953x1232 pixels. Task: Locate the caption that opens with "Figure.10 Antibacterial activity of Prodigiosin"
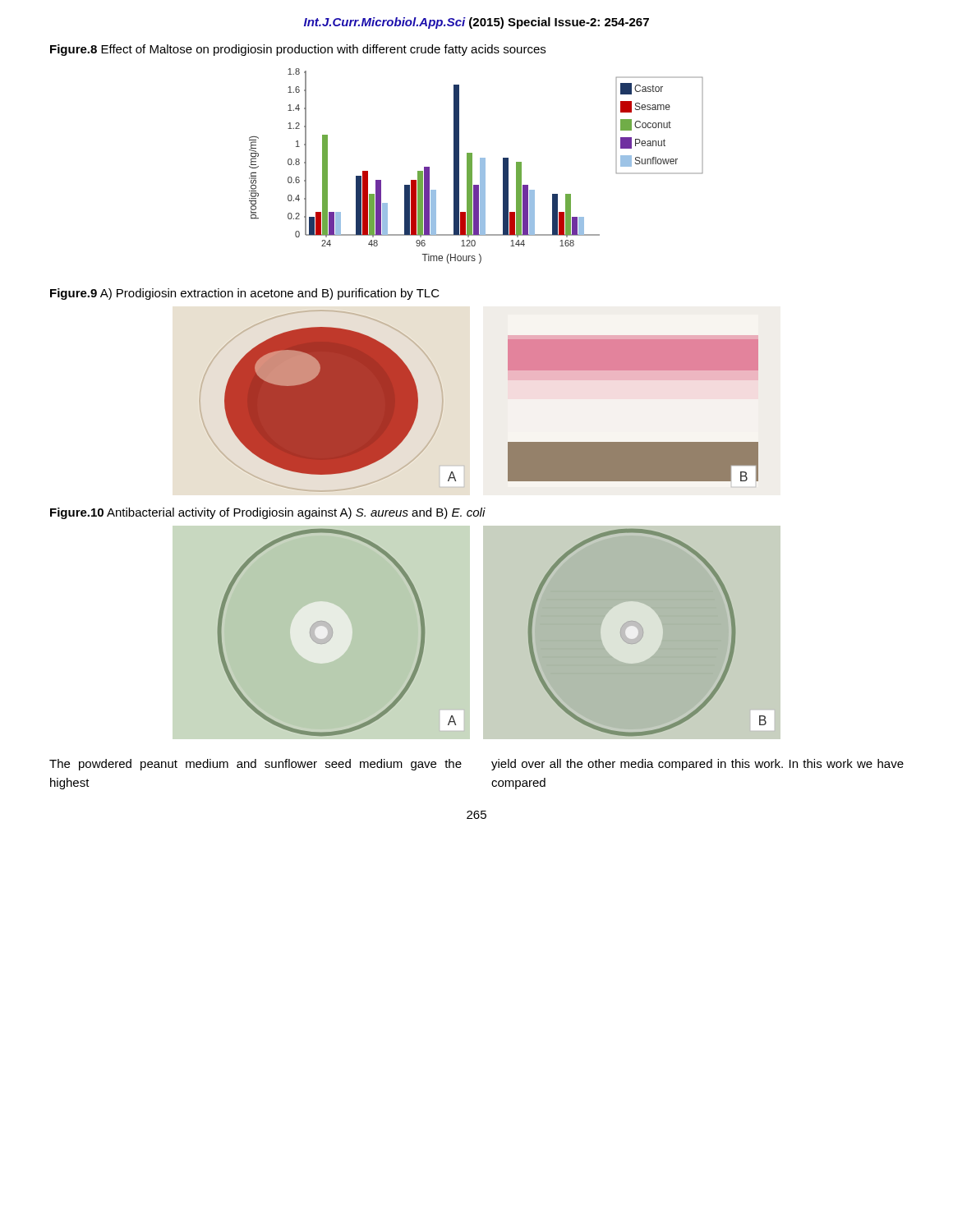tap(267, 512)
